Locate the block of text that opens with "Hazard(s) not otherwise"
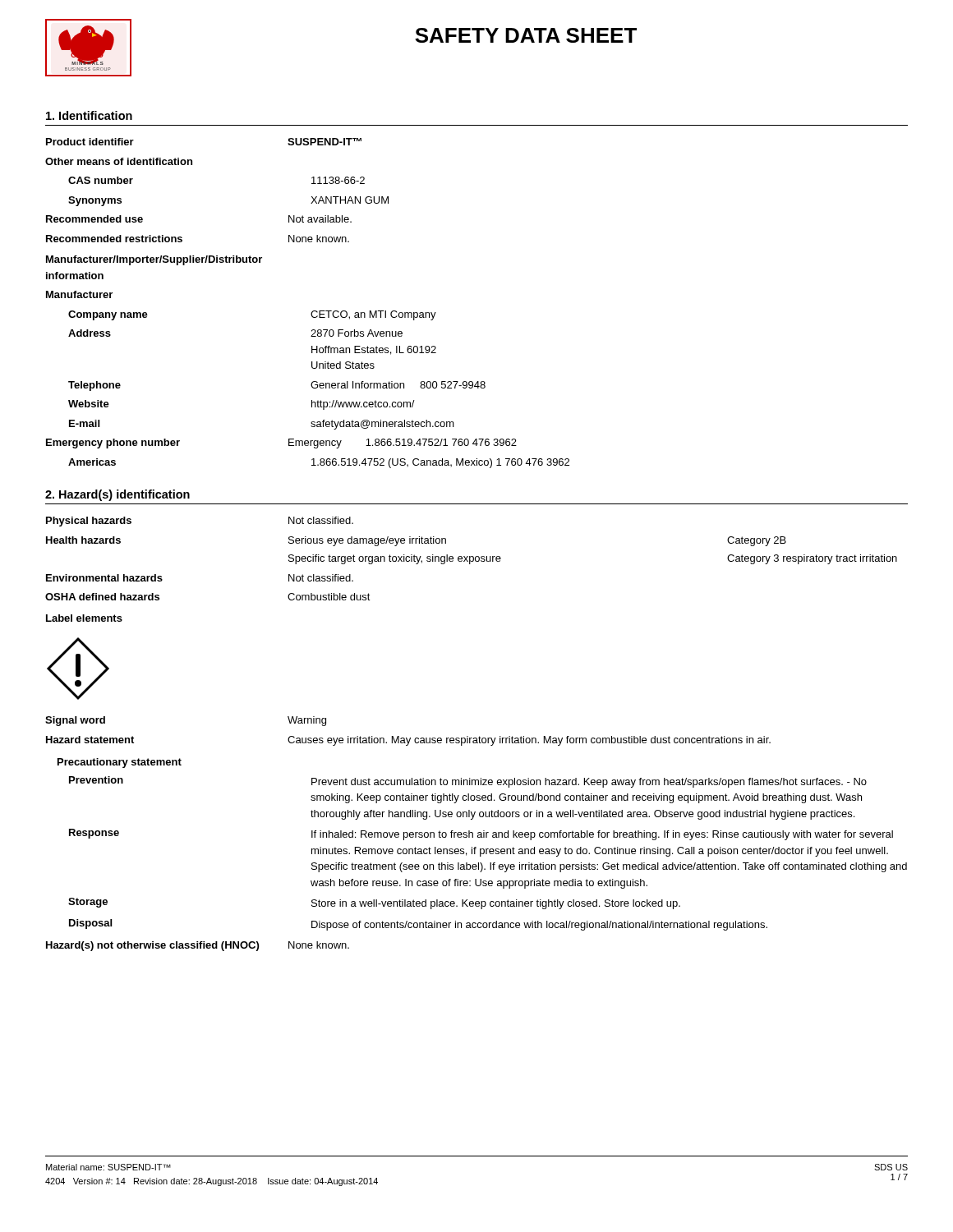This screenshot has width=953, height=1232. 198,946
